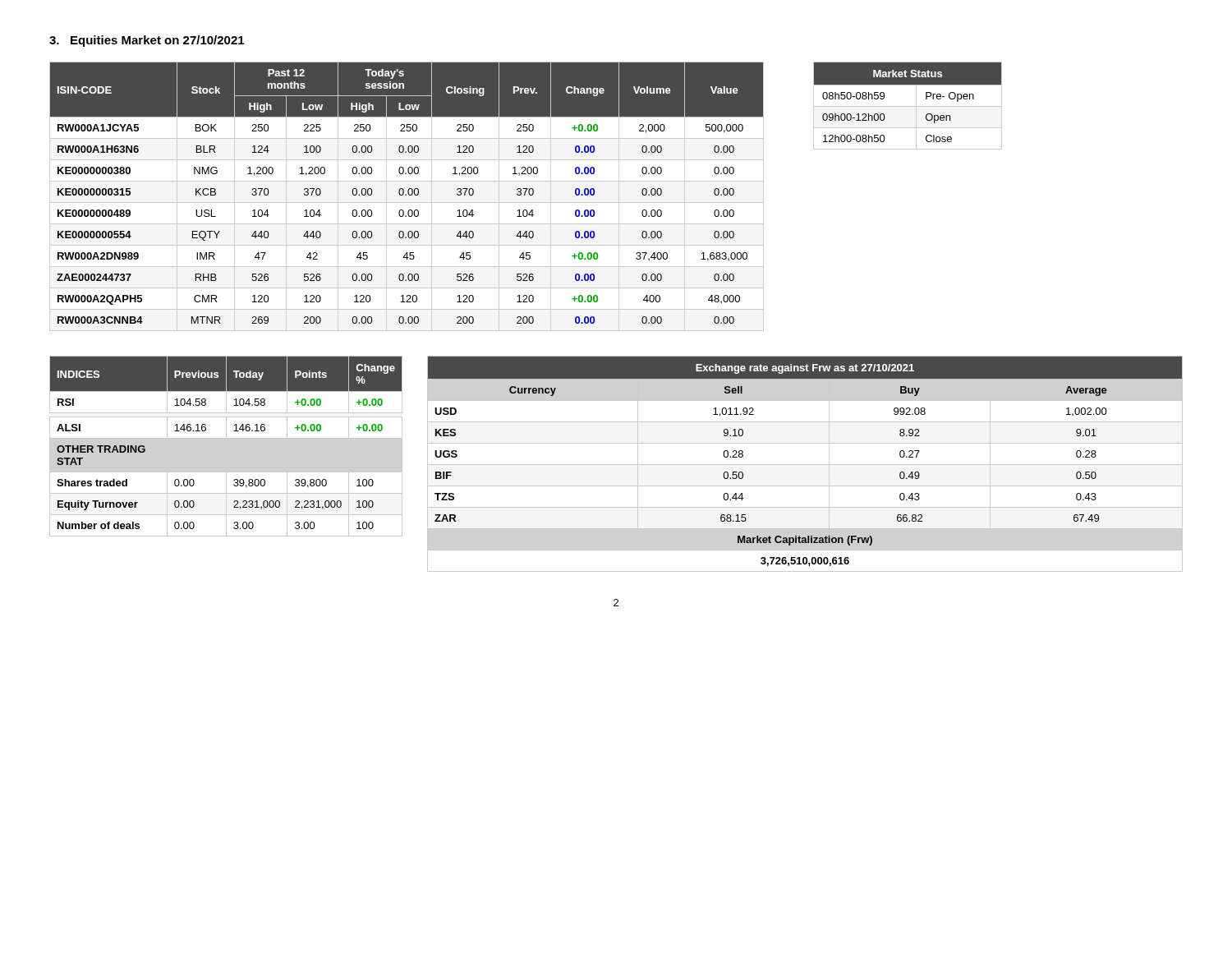Select the table that reads "Pre- Open"
Image resolution: width=1232 pixels, height=953 pixels.
click(908, 106)
